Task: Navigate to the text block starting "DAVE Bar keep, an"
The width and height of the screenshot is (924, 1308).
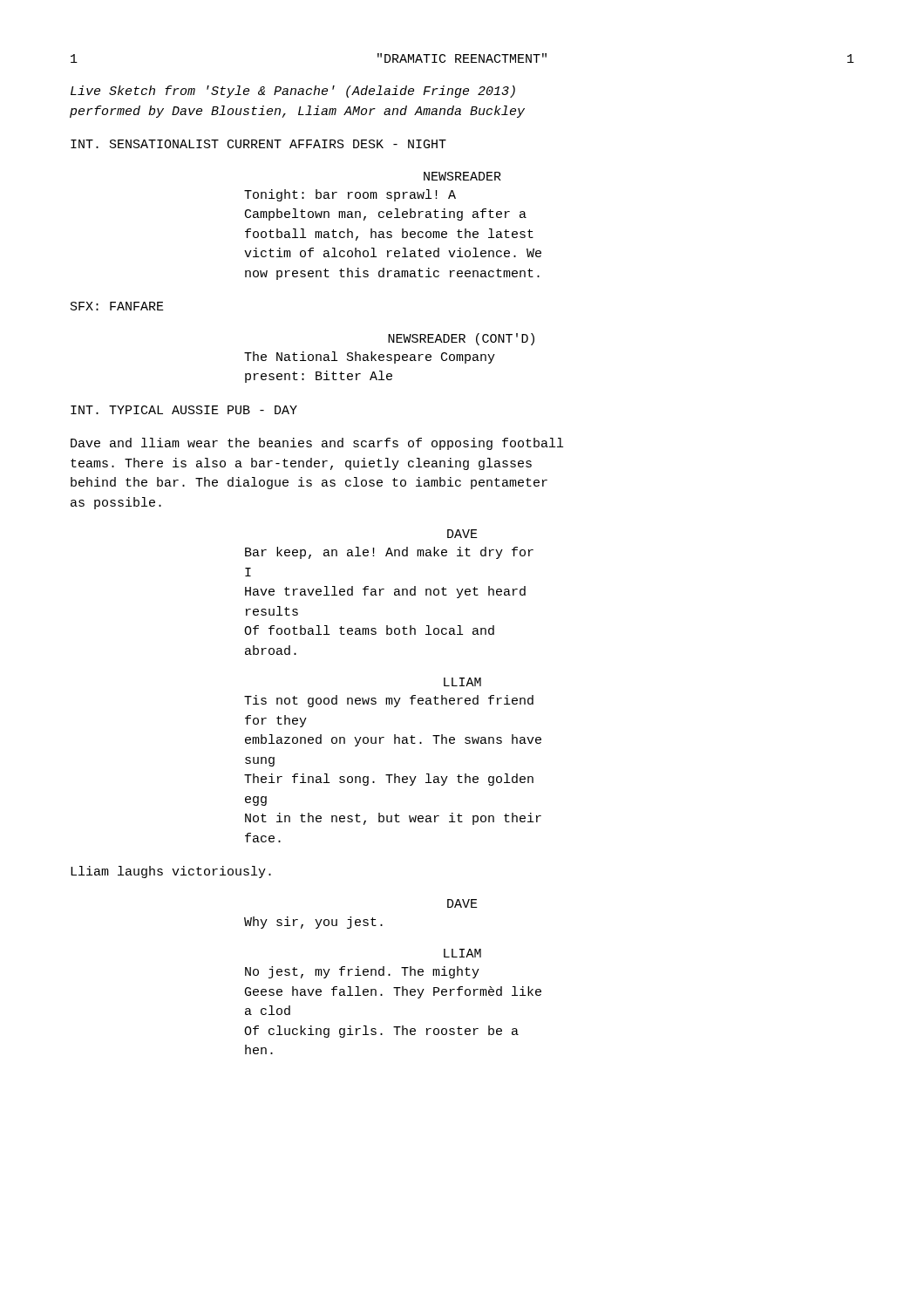Action: [x=462, y=595]
